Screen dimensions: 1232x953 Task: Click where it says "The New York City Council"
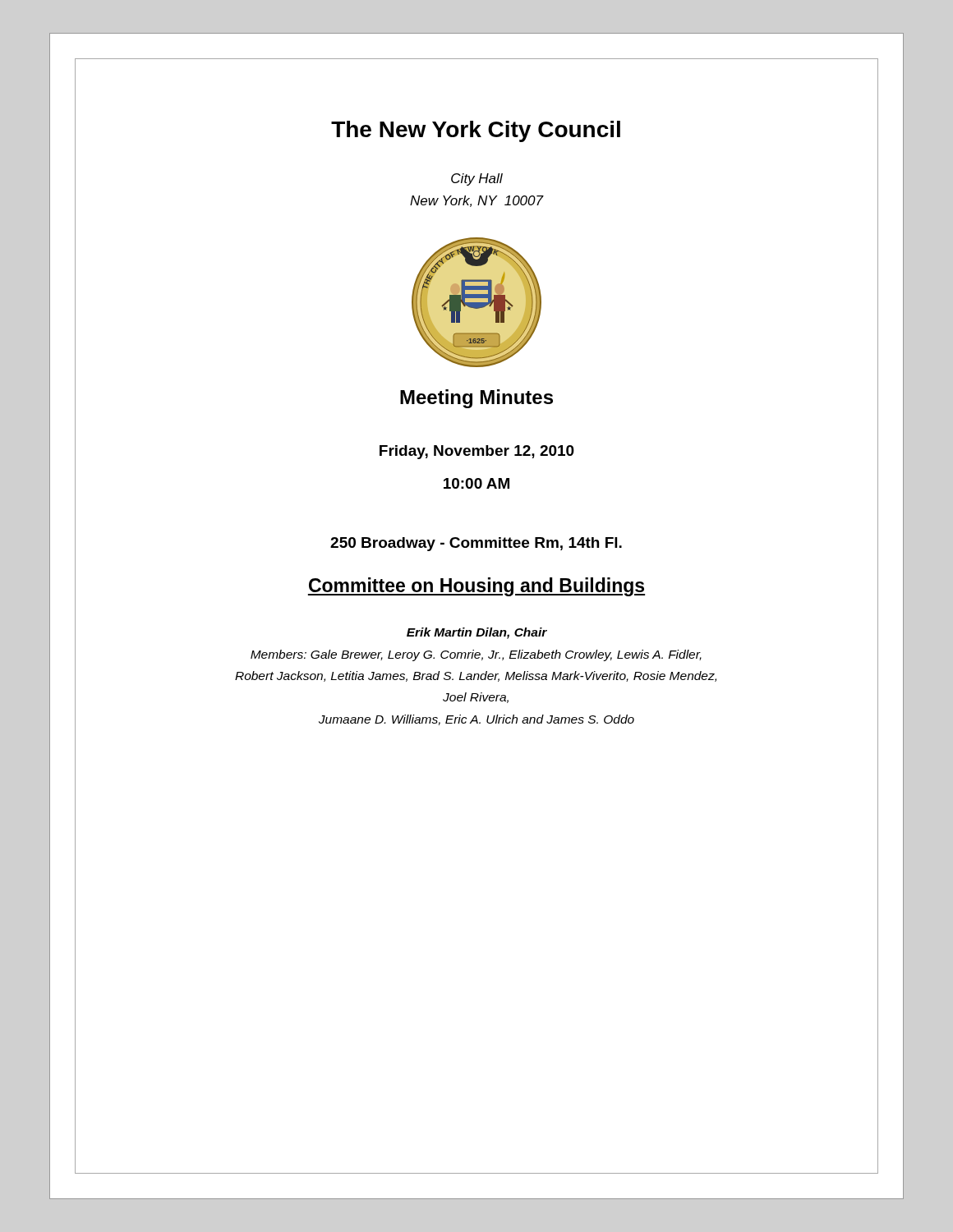pyautogui.click(x=476, y=129)
